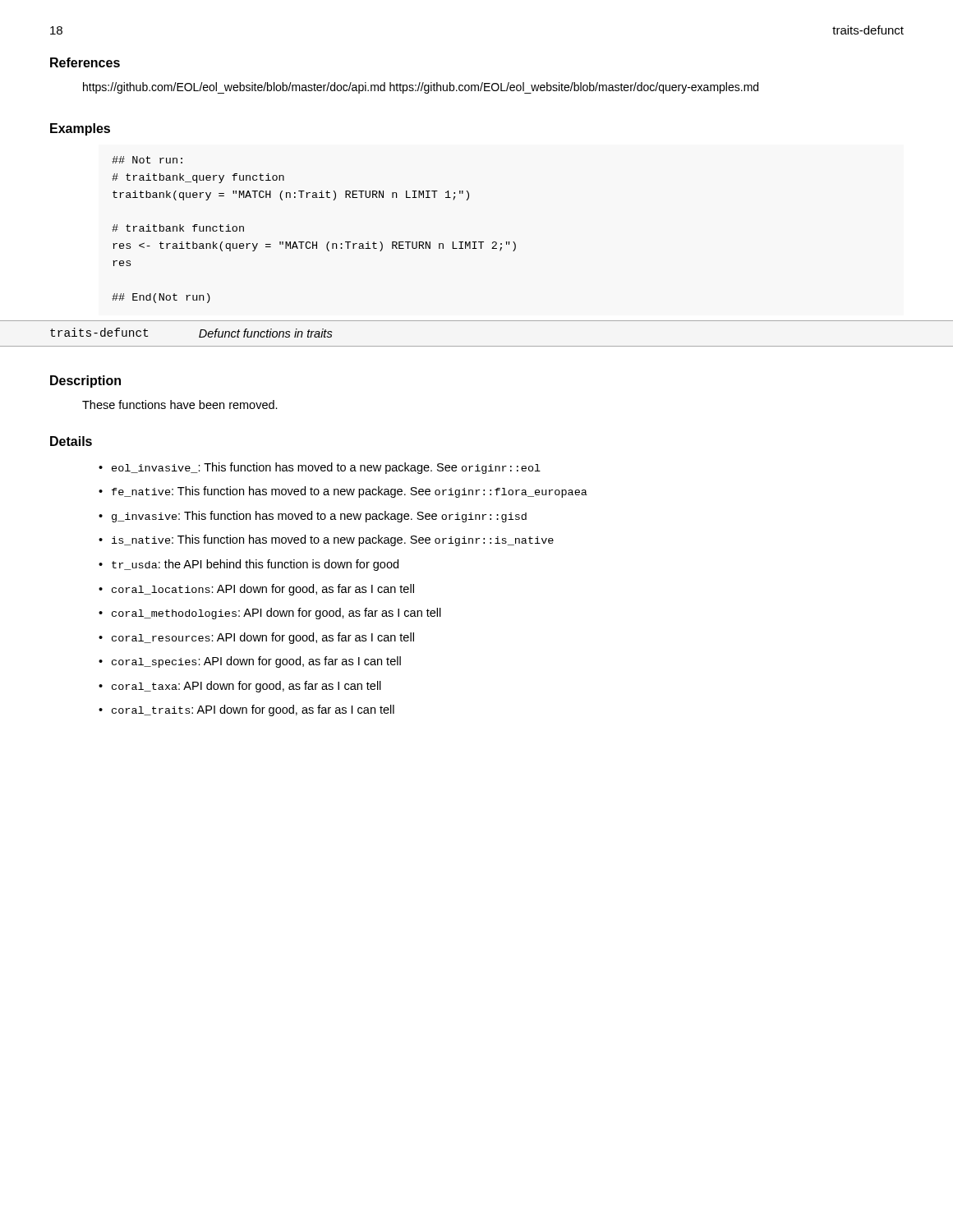Find the element starting "These functions have been removed."
Screen dimensions: 1232x953
coord(180,405)
